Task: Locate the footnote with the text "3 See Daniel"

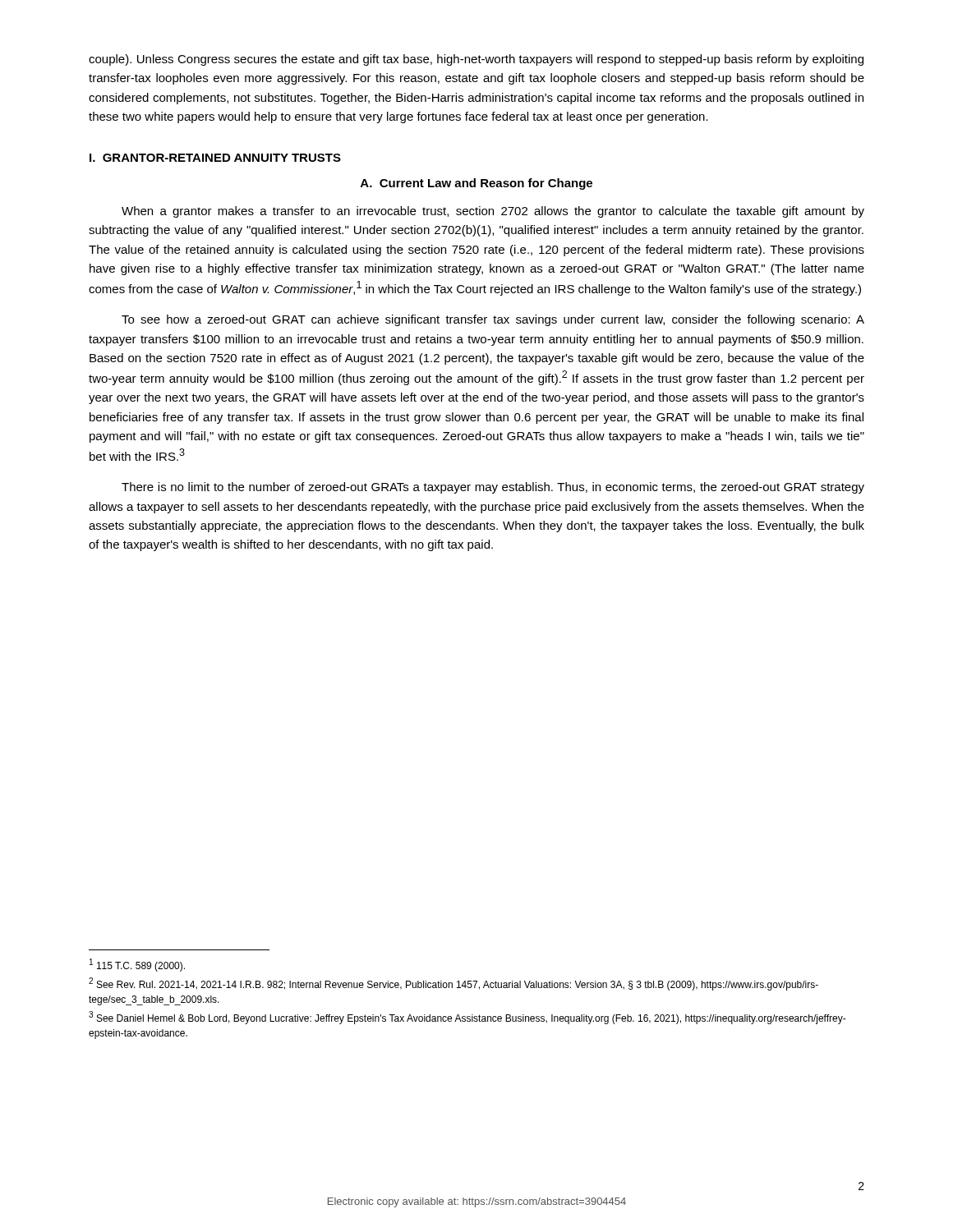Action: (467, 1025)
